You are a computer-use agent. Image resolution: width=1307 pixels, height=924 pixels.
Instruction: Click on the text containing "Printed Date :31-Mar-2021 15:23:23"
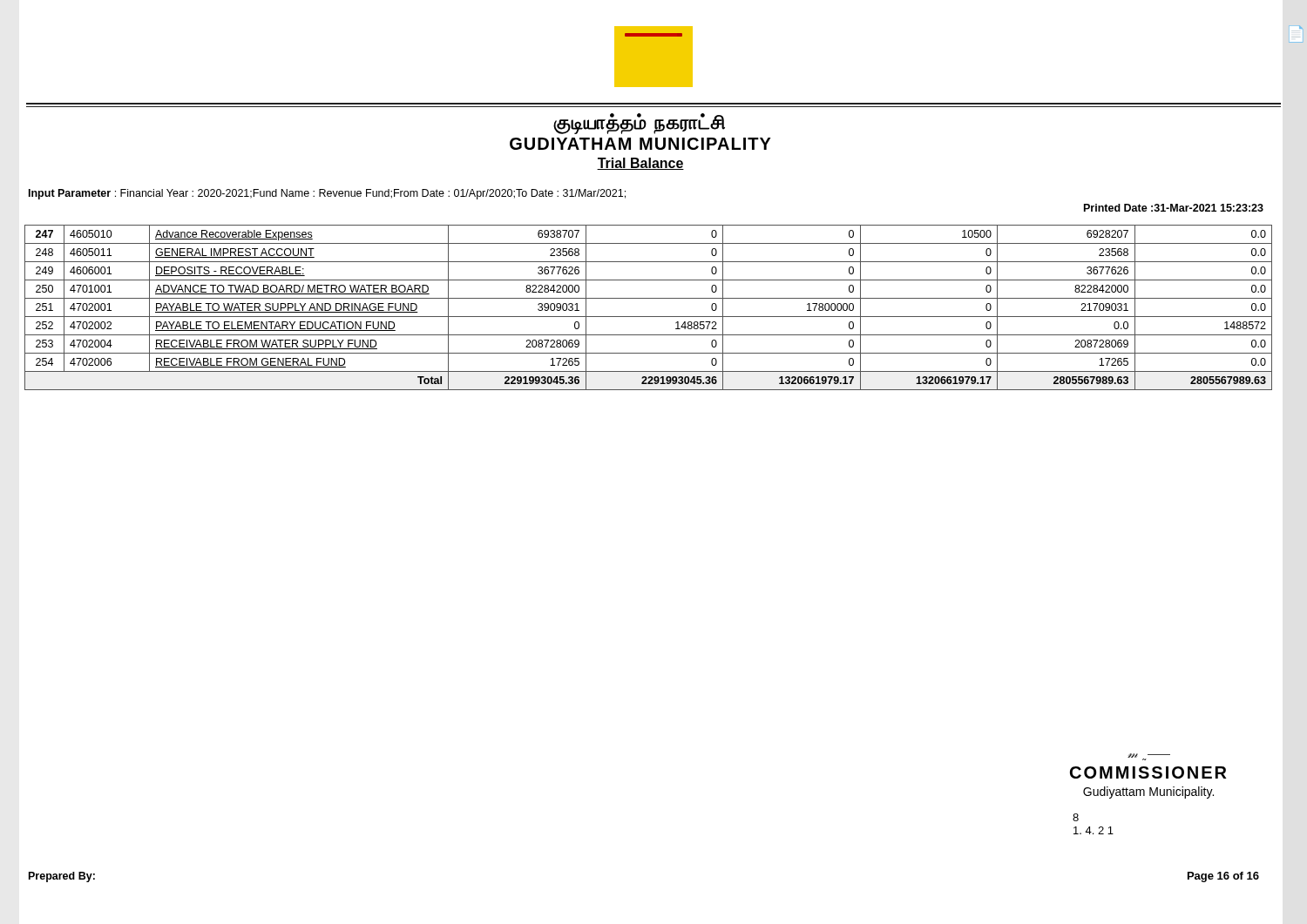click(1173, 208)
